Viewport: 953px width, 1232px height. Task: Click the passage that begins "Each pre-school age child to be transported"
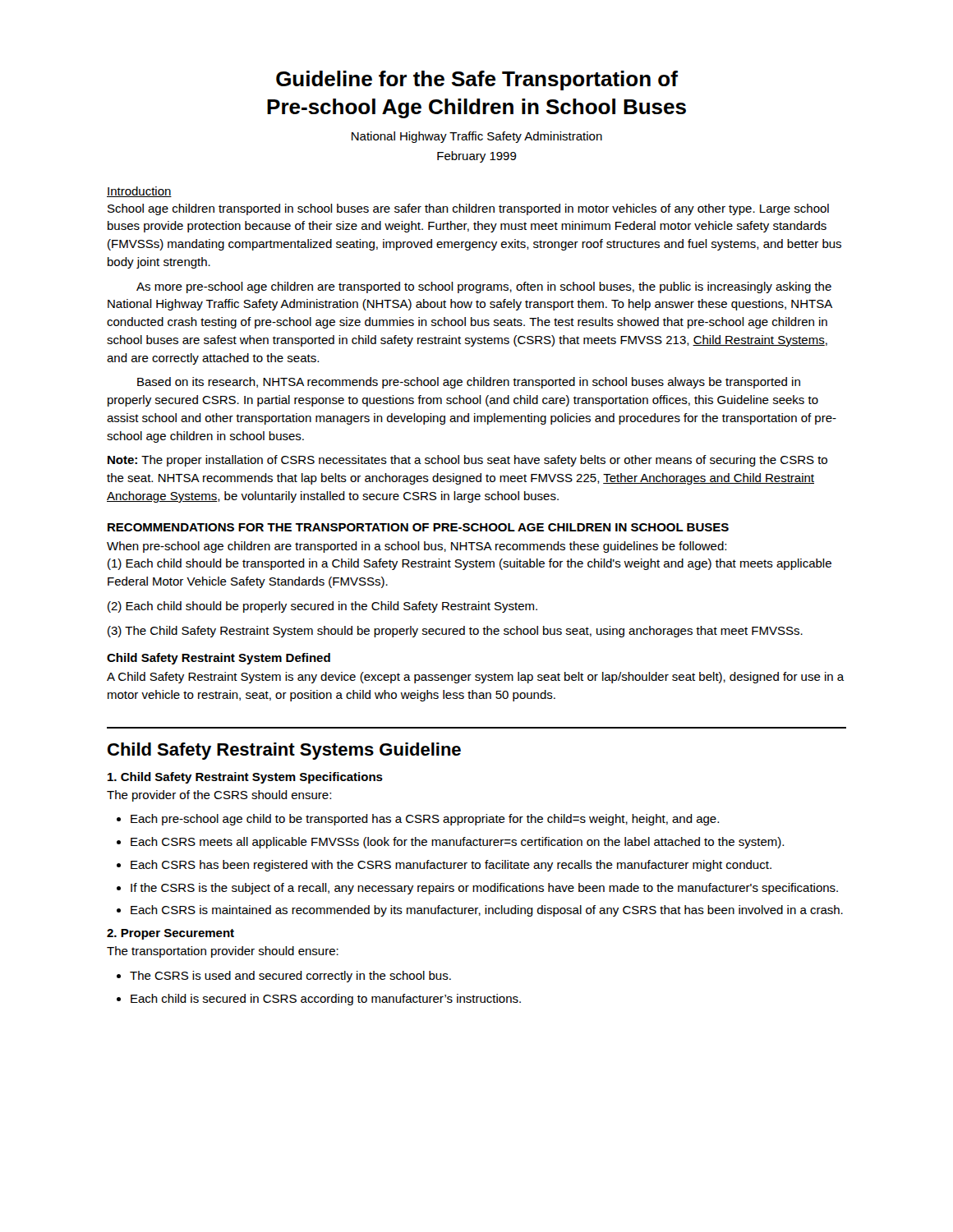tap(476, 819)
